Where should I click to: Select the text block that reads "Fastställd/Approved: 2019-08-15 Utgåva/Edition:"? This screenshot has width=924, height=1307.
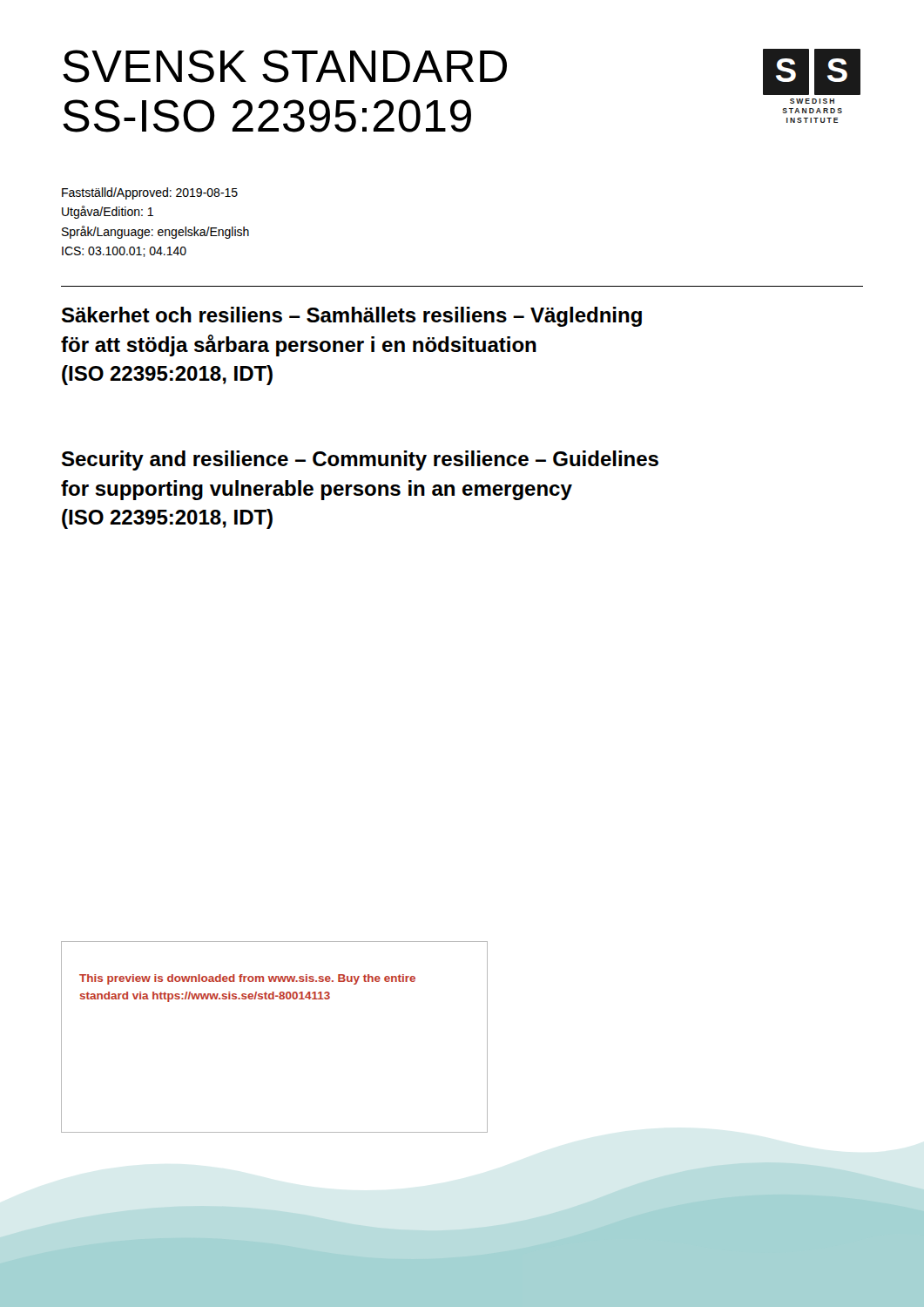[155, 222]
